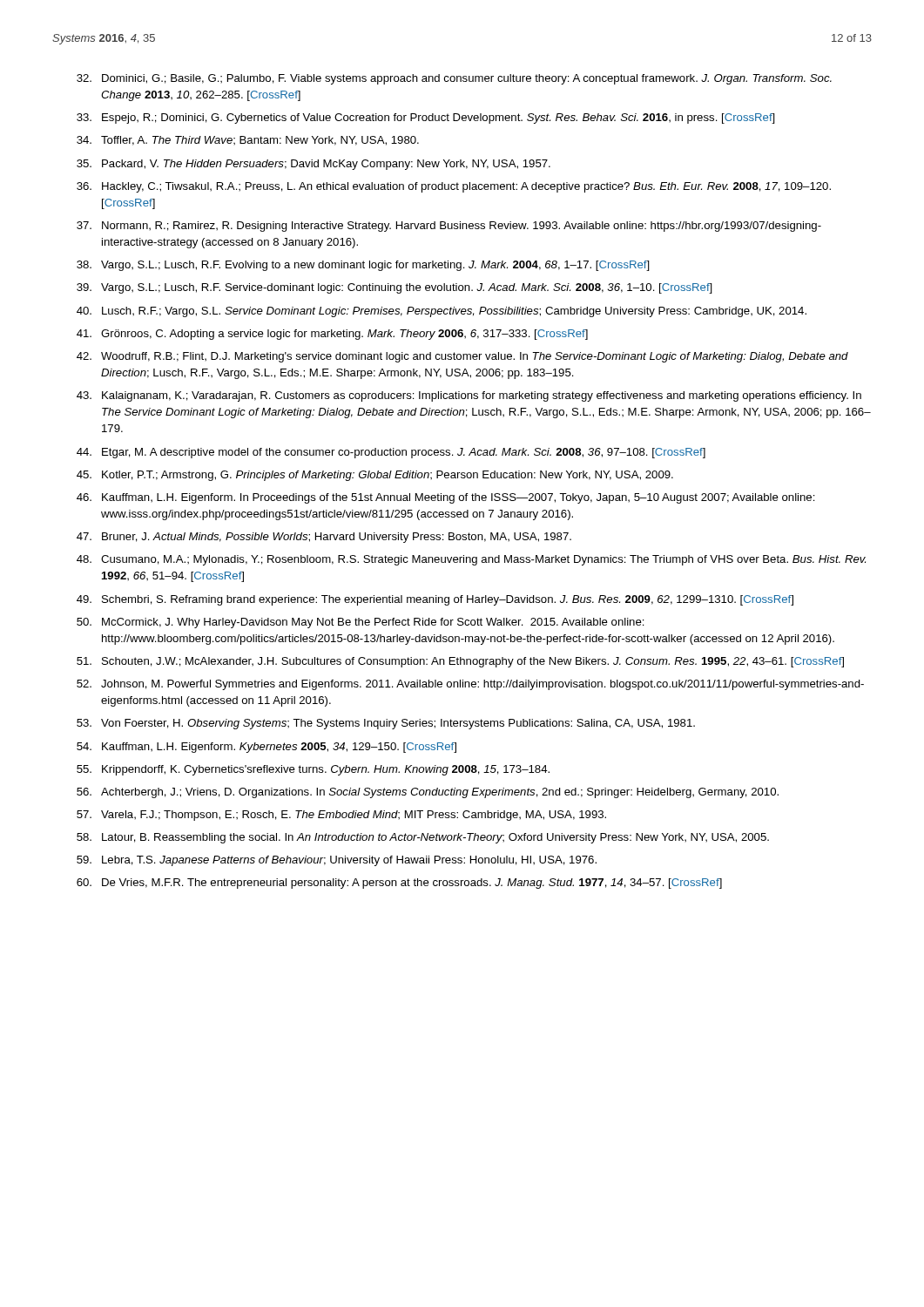Image resolution: width=924 pixels, height=1307 pixels.
Task: Point to the block beginning "48. Cusumano, M.A.; Mylonadis,"
Action: coord(462,568)
